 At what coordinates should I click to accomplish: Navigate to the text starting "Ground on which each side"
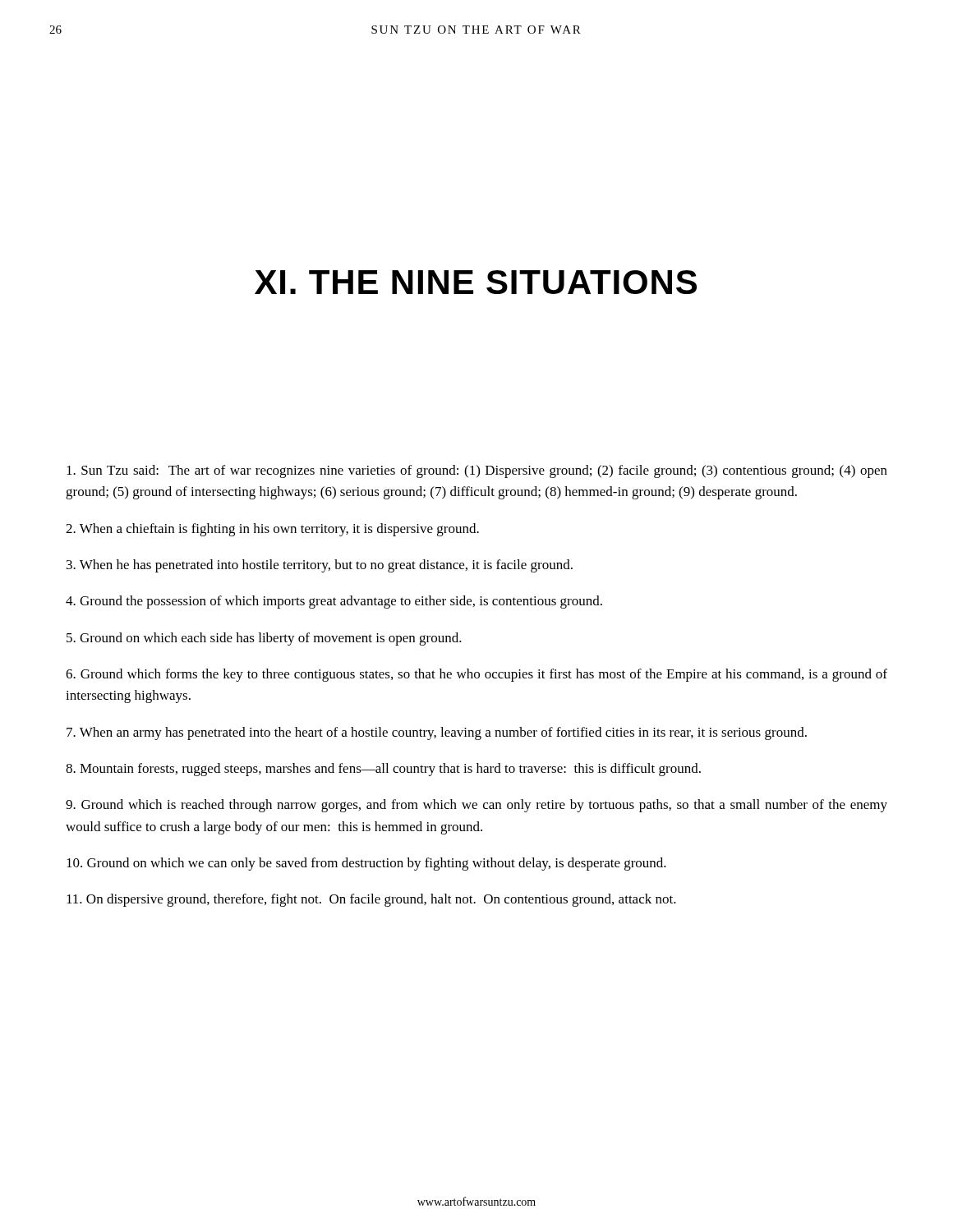pos(264,639)
